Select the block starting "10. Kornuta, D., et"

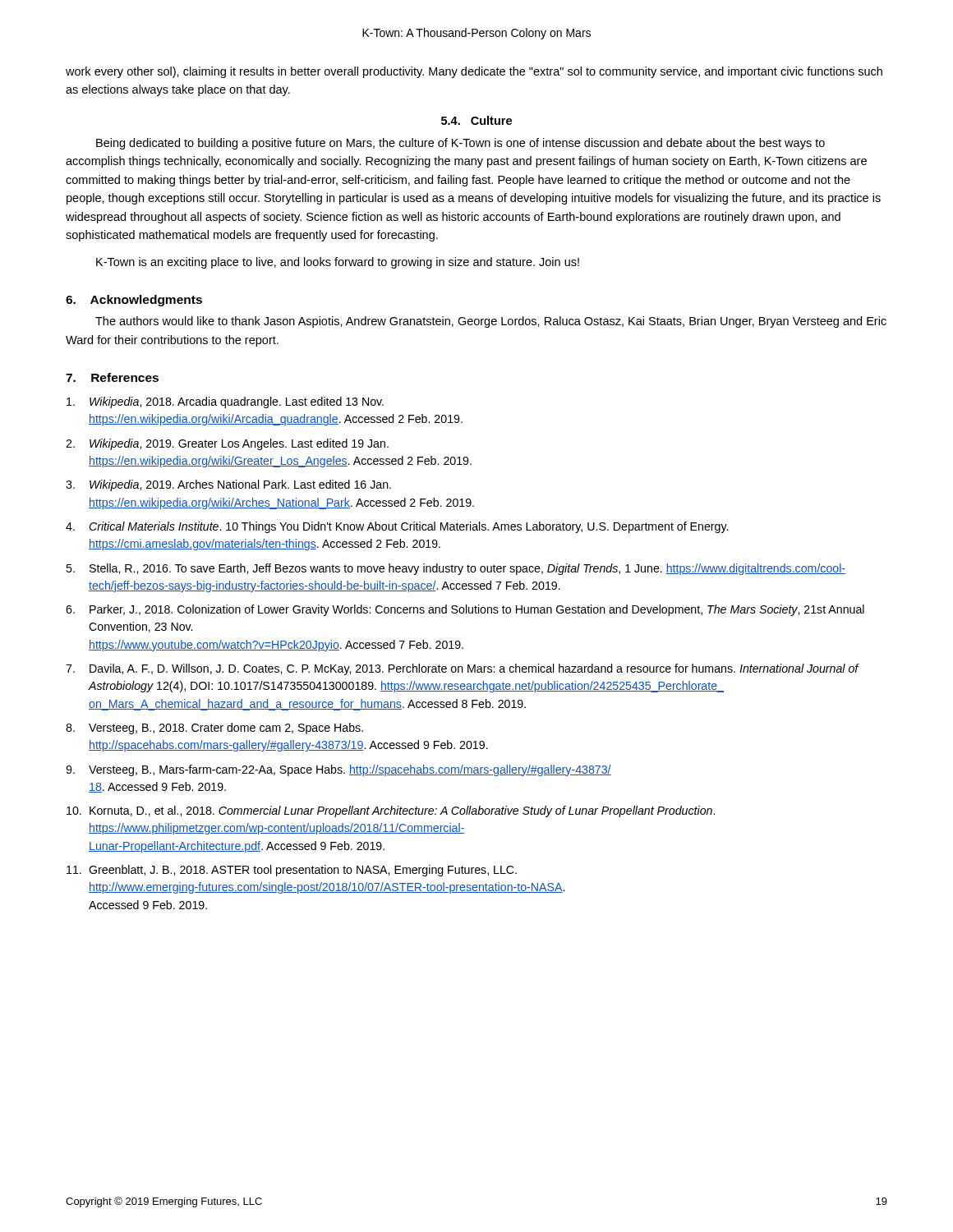(x=391, y=811)
